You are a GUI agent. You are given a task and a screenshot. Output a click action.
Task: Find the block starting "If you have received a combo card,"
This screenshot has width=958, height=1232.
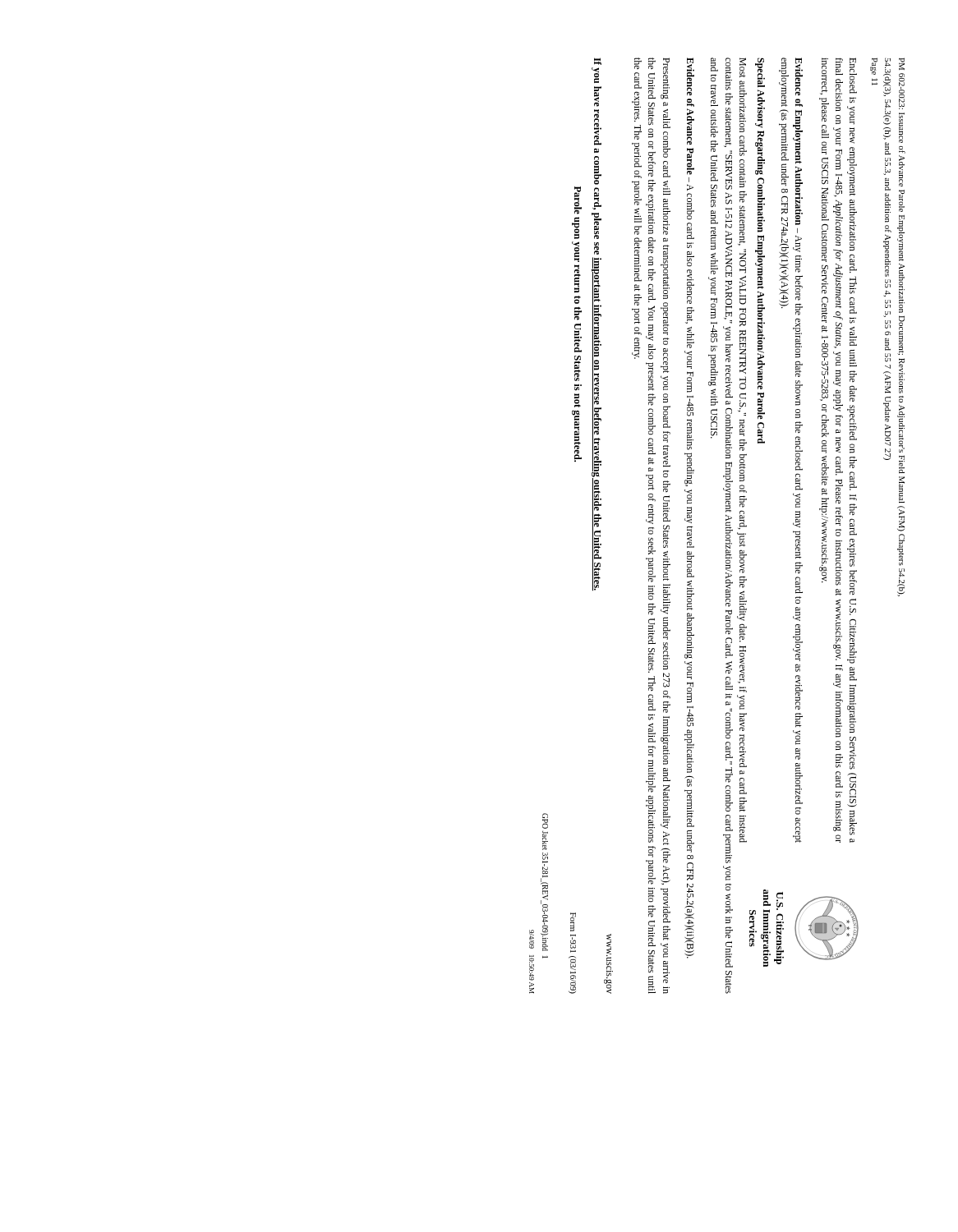[598, 324]
